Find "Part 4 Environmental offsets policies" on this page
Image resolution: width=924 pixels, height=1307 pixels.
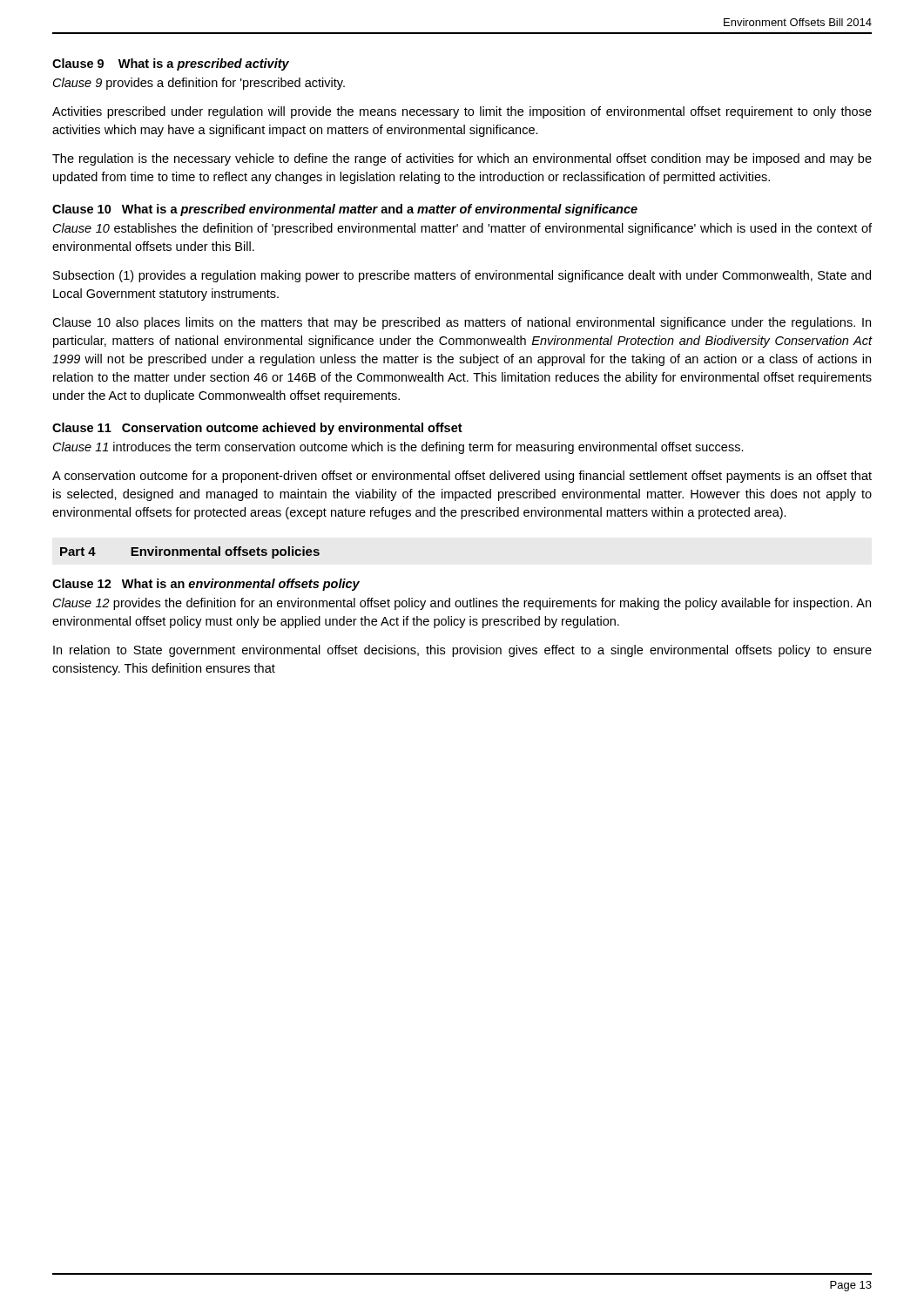190,552
